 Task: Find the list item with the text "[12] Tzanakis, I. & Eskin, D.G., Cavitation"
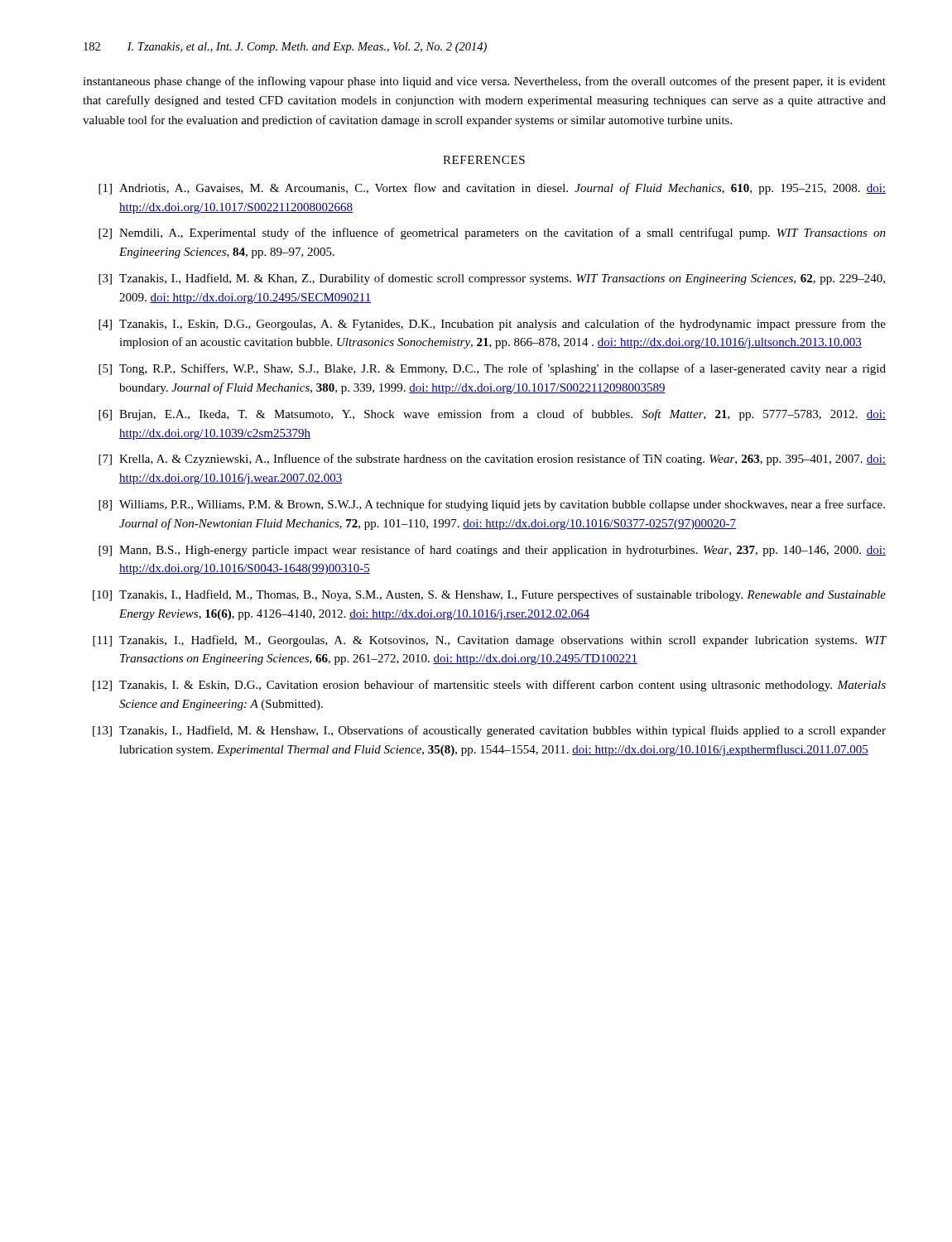[484, 695]
